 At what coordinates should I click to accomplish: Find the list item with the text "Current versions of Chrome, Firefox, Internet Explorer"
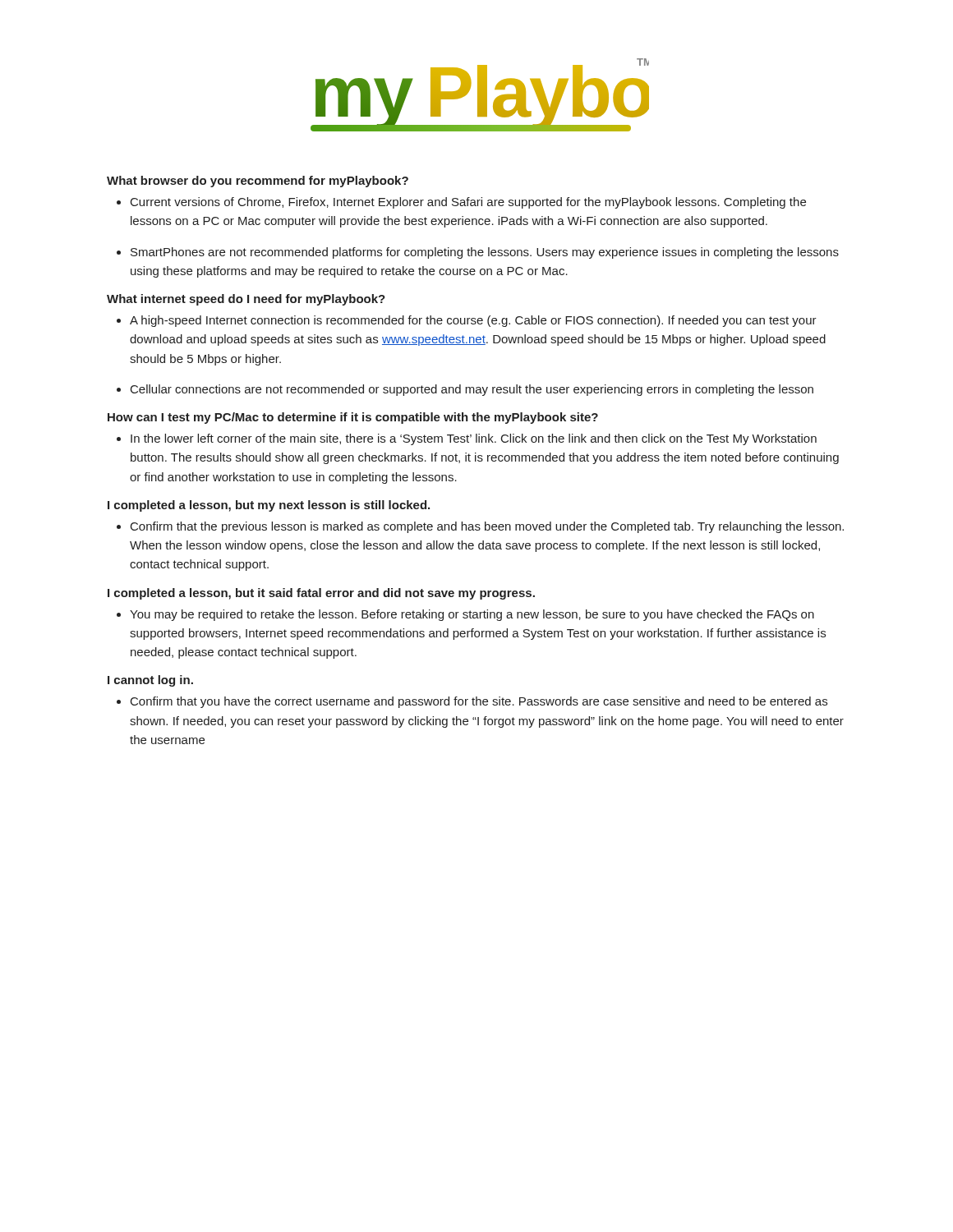(468, 211)
